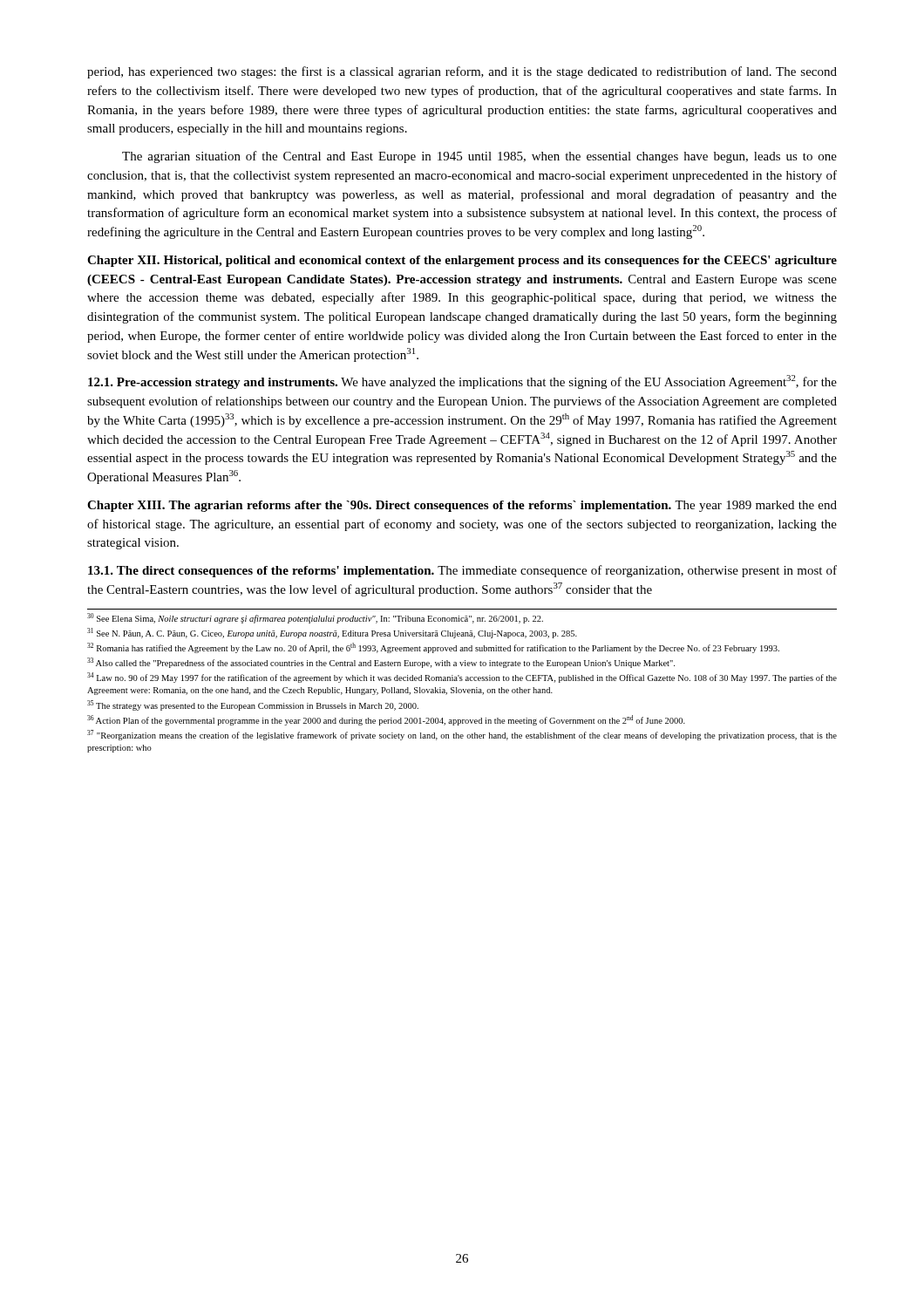Navigate to the region starting "Chapter XIII. The agrarian reforms after"
Viewport: 924px width, 1308px height.
point(462,524)
